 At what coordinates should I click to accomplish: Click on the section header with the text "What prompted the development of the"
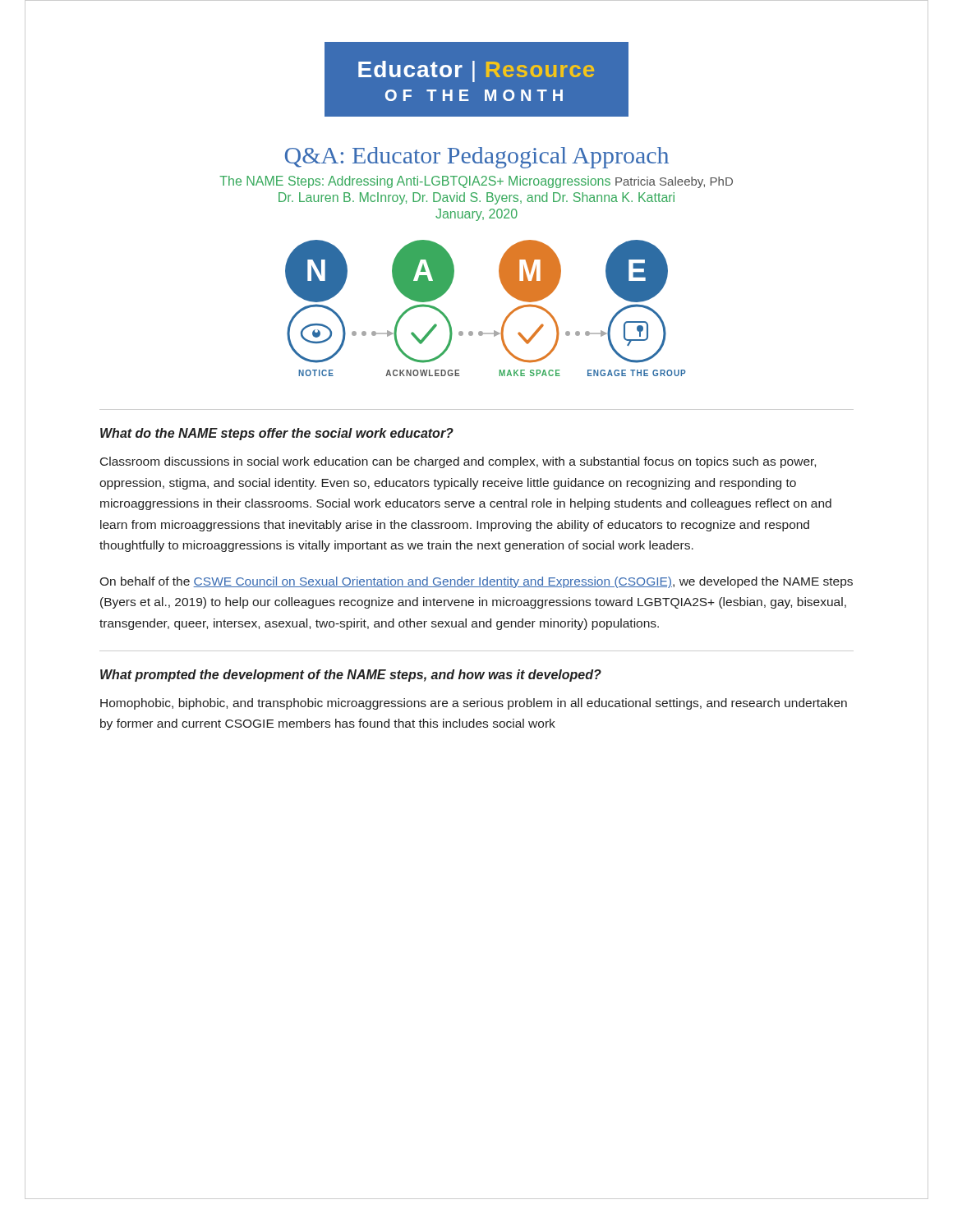[350, 674]
